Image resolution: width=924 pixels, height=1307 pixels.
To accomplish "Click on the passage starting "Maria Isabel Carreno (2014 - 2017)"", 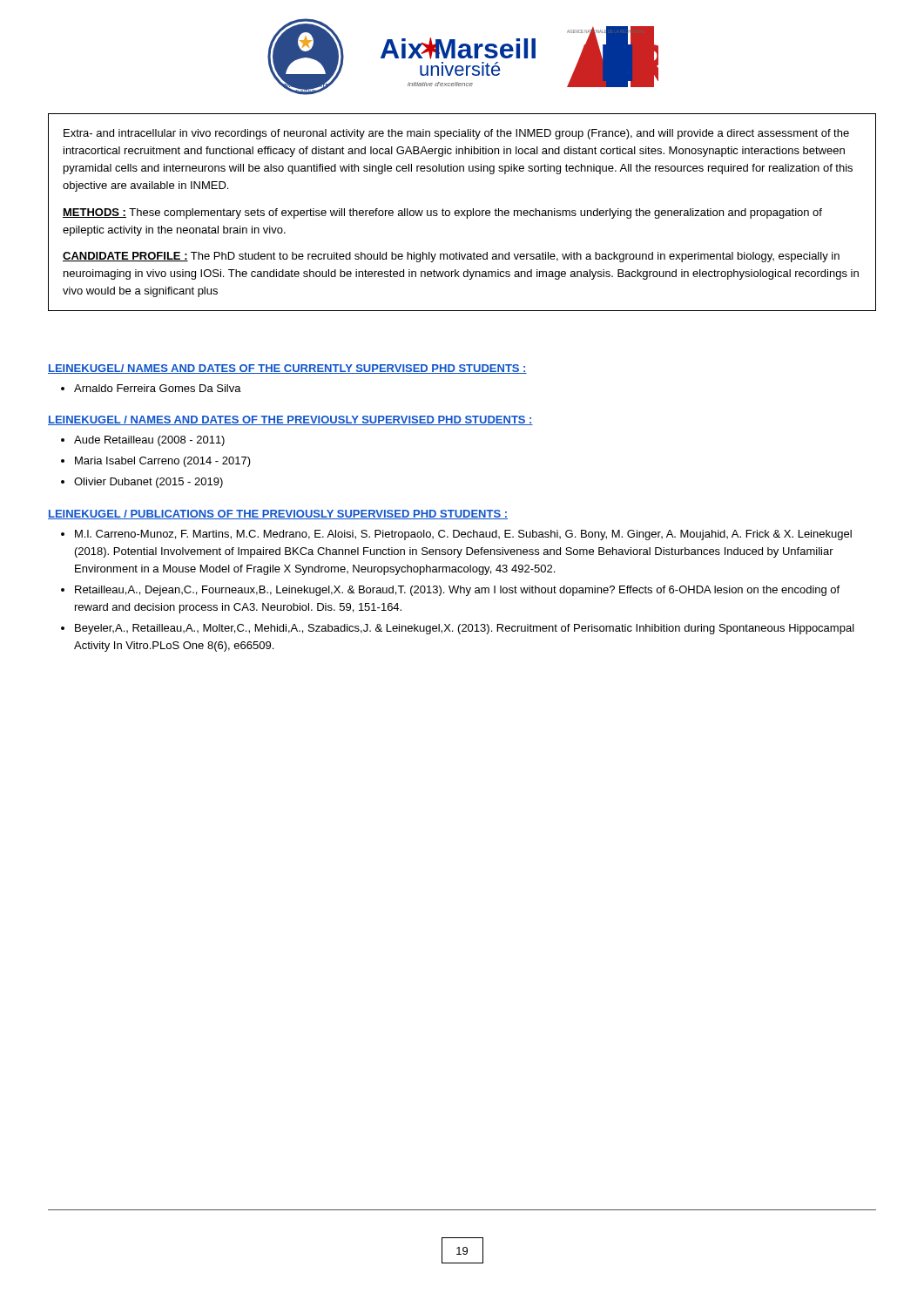I will [162, 461].
